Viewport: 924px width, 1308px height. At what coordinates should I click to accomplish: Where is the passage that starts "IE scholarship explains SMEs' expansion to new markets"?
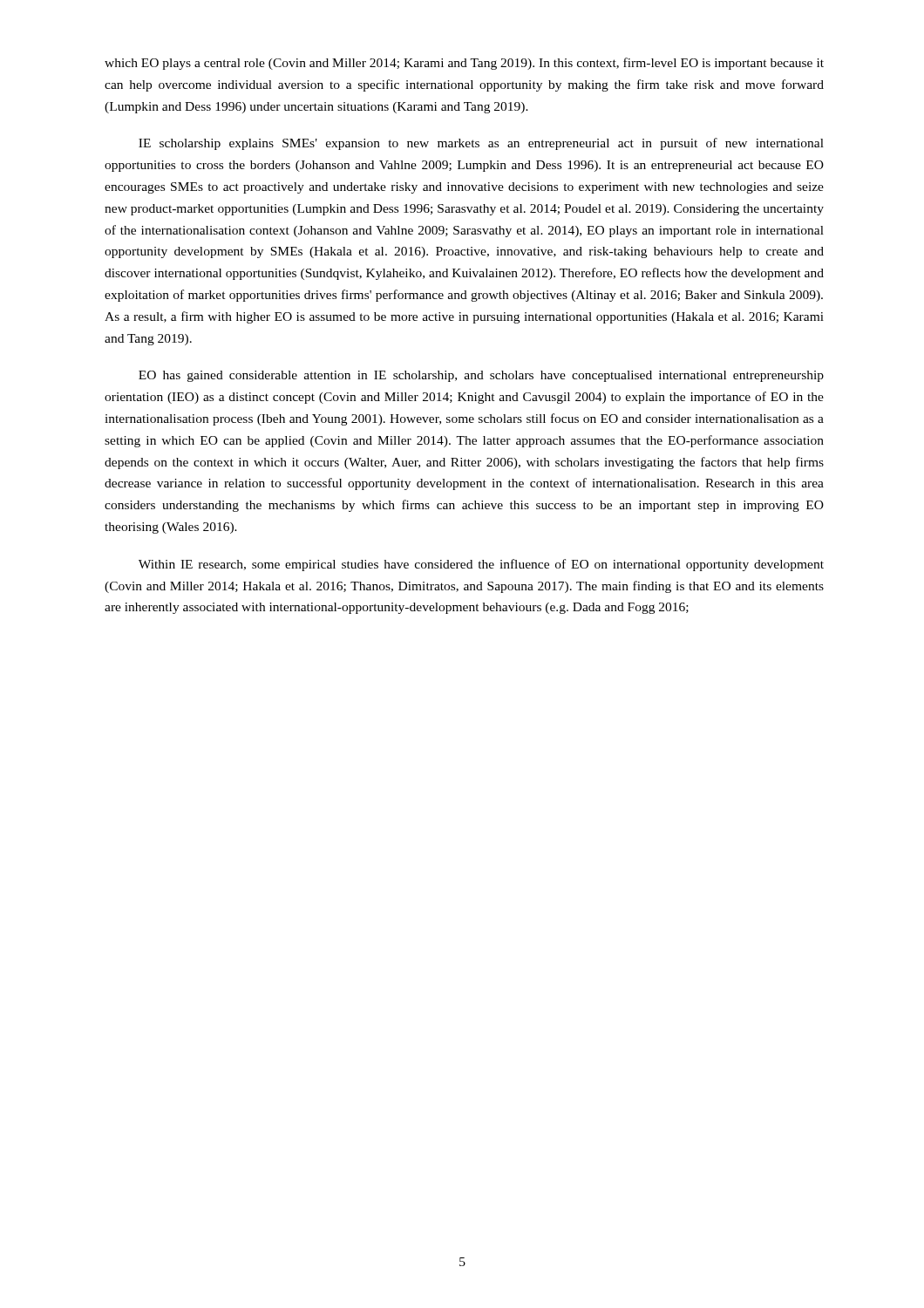[x=464, y=240]
